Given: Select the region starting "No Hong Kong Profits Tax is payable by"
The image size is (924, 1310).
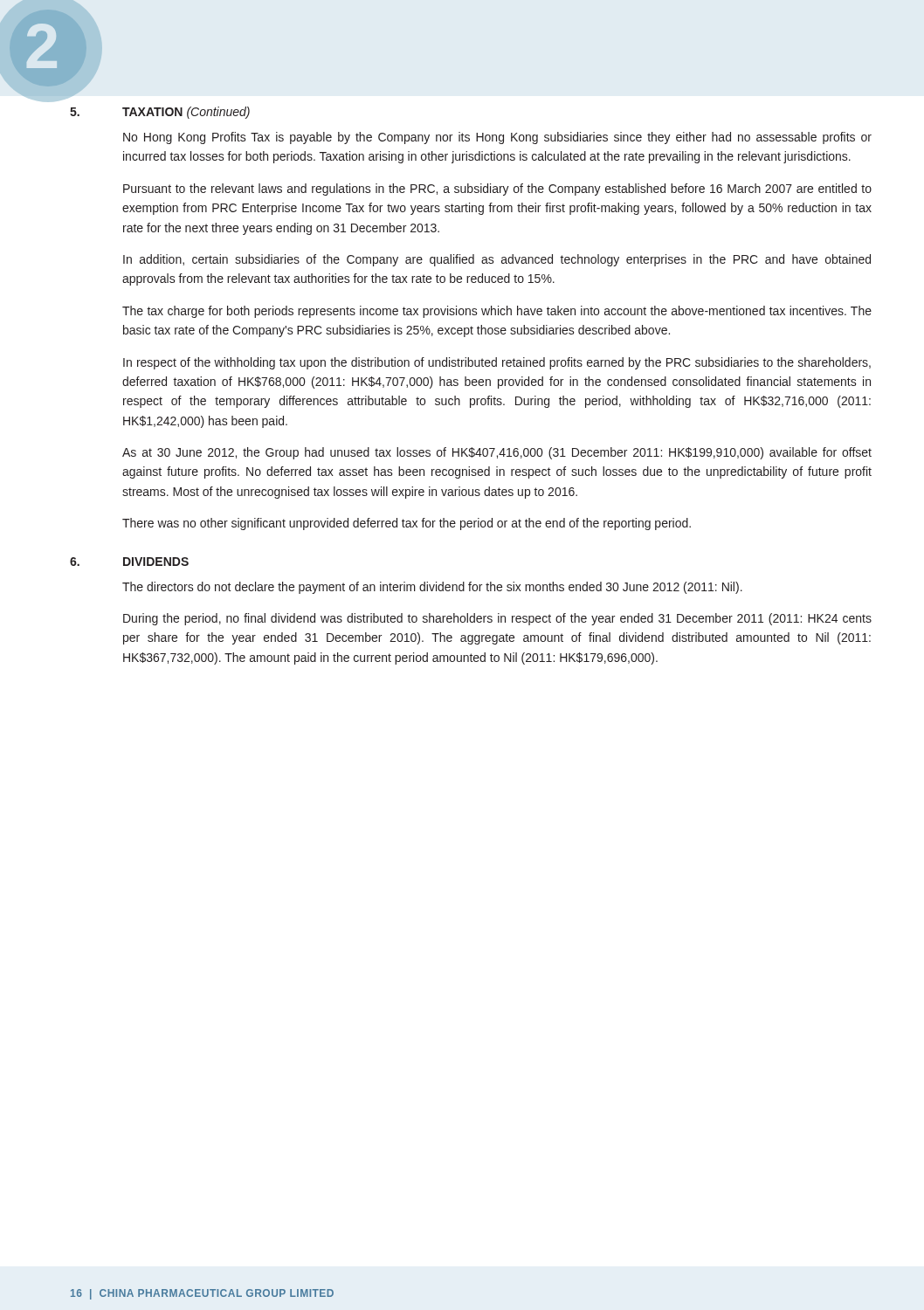Looking at the screenshot, I should pos(497,147).
